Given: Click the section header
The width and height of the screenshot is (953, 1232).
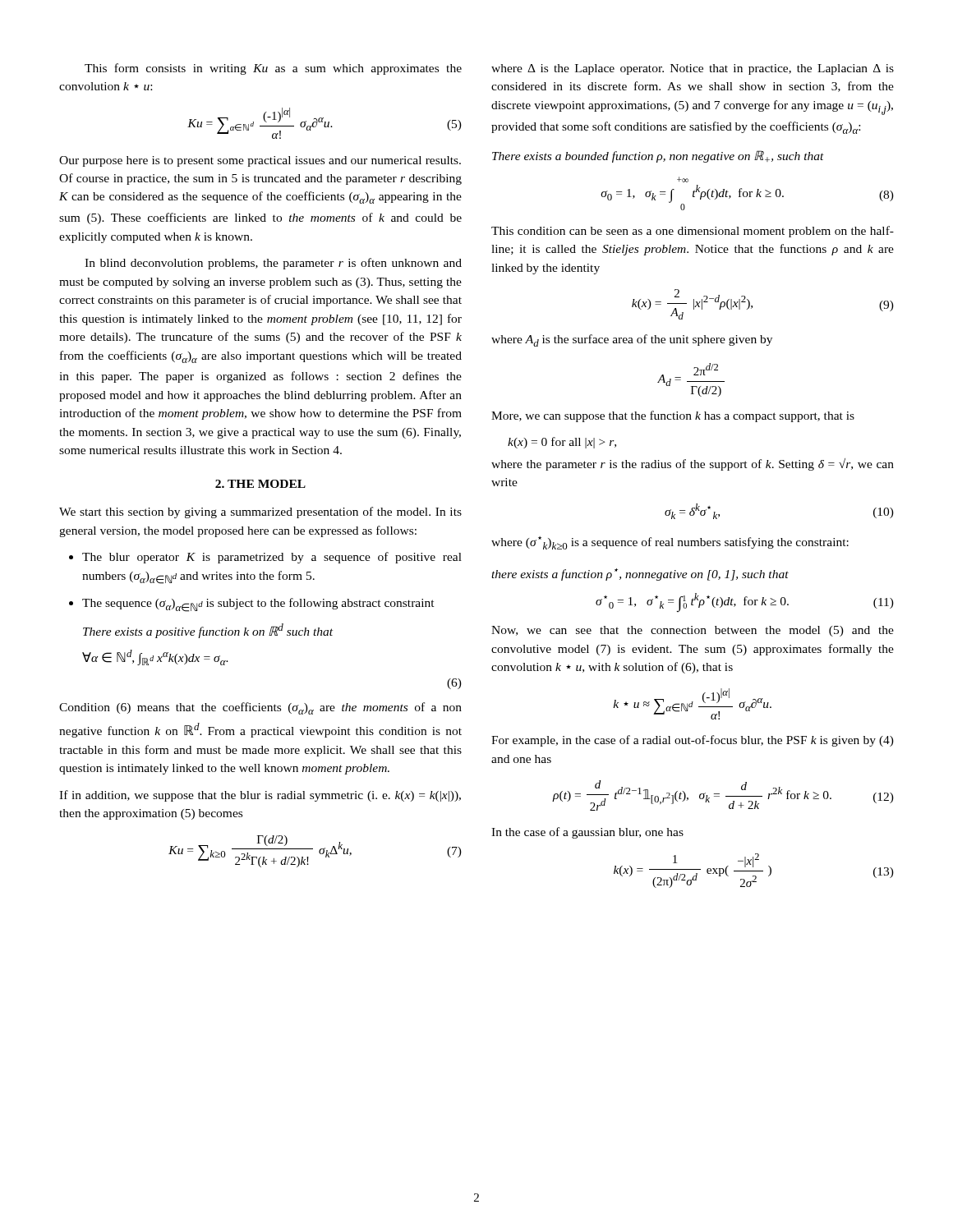Looking at the screenshot, I should pyautogui.click(x=260, y=484).
